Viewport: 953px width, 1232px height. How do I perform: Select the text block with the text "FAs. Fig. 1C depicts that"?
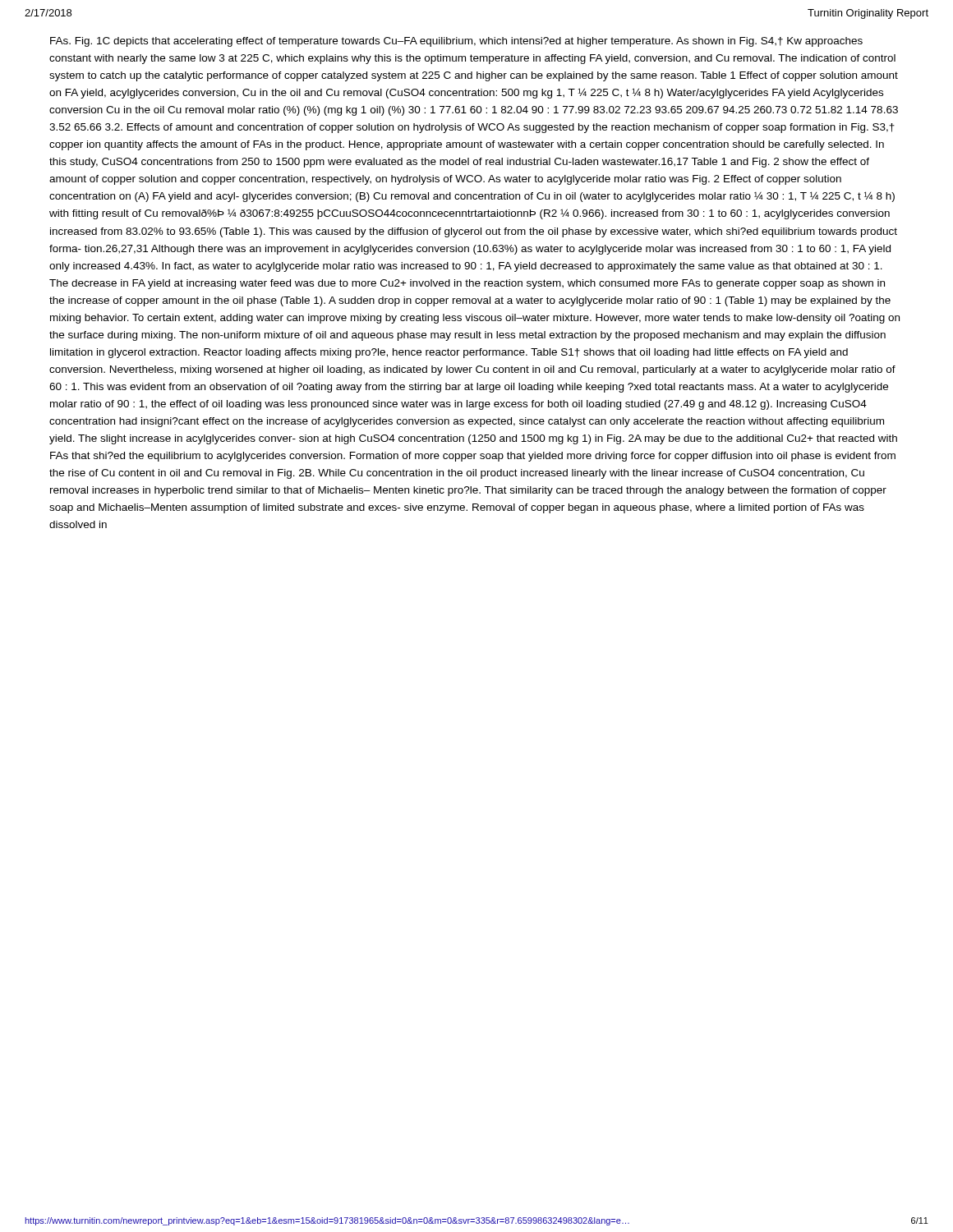click(x=475, y=283)
